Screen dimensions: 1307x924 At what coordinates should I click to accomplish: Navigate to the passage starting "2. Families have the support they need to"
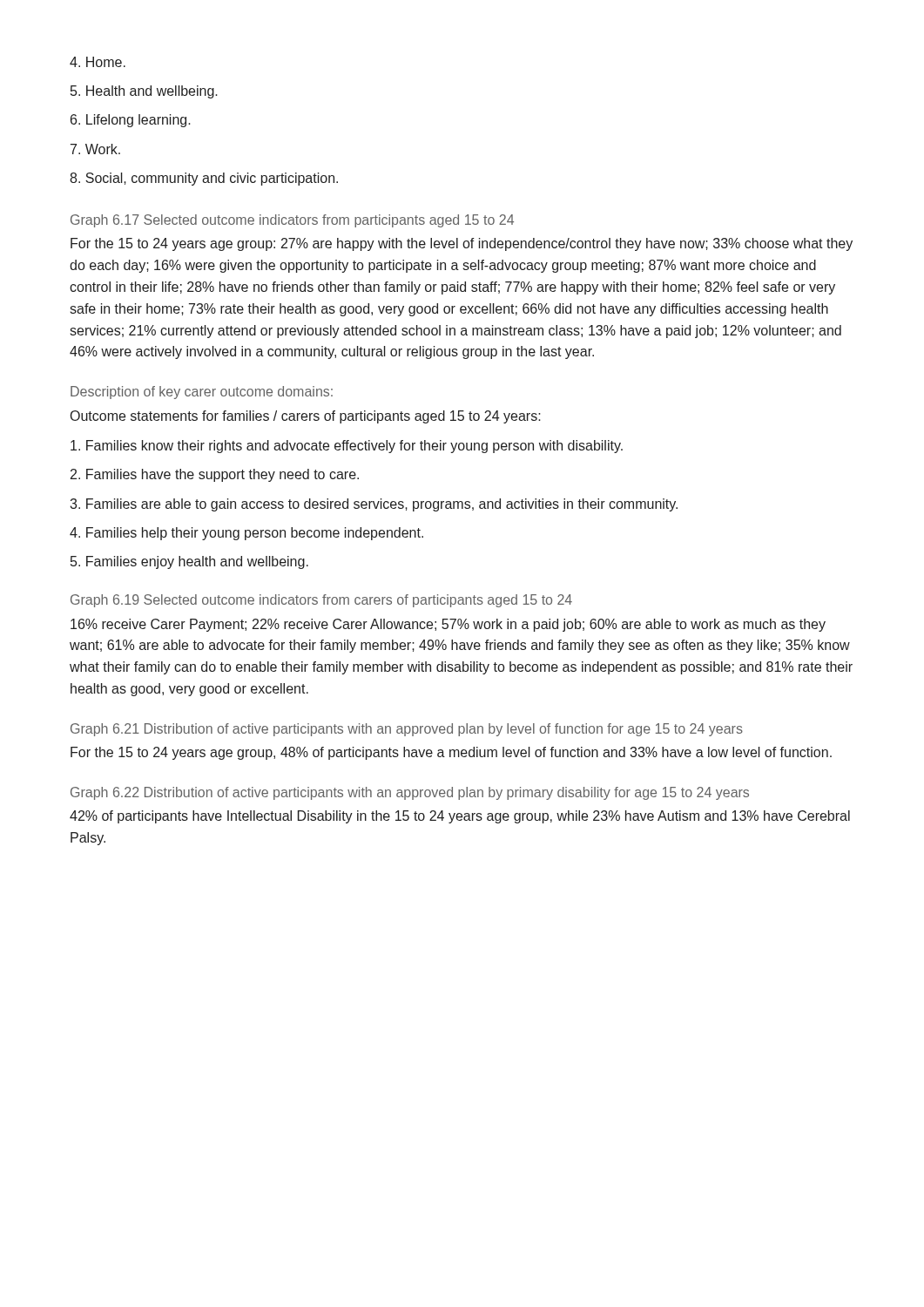point(215,475)
